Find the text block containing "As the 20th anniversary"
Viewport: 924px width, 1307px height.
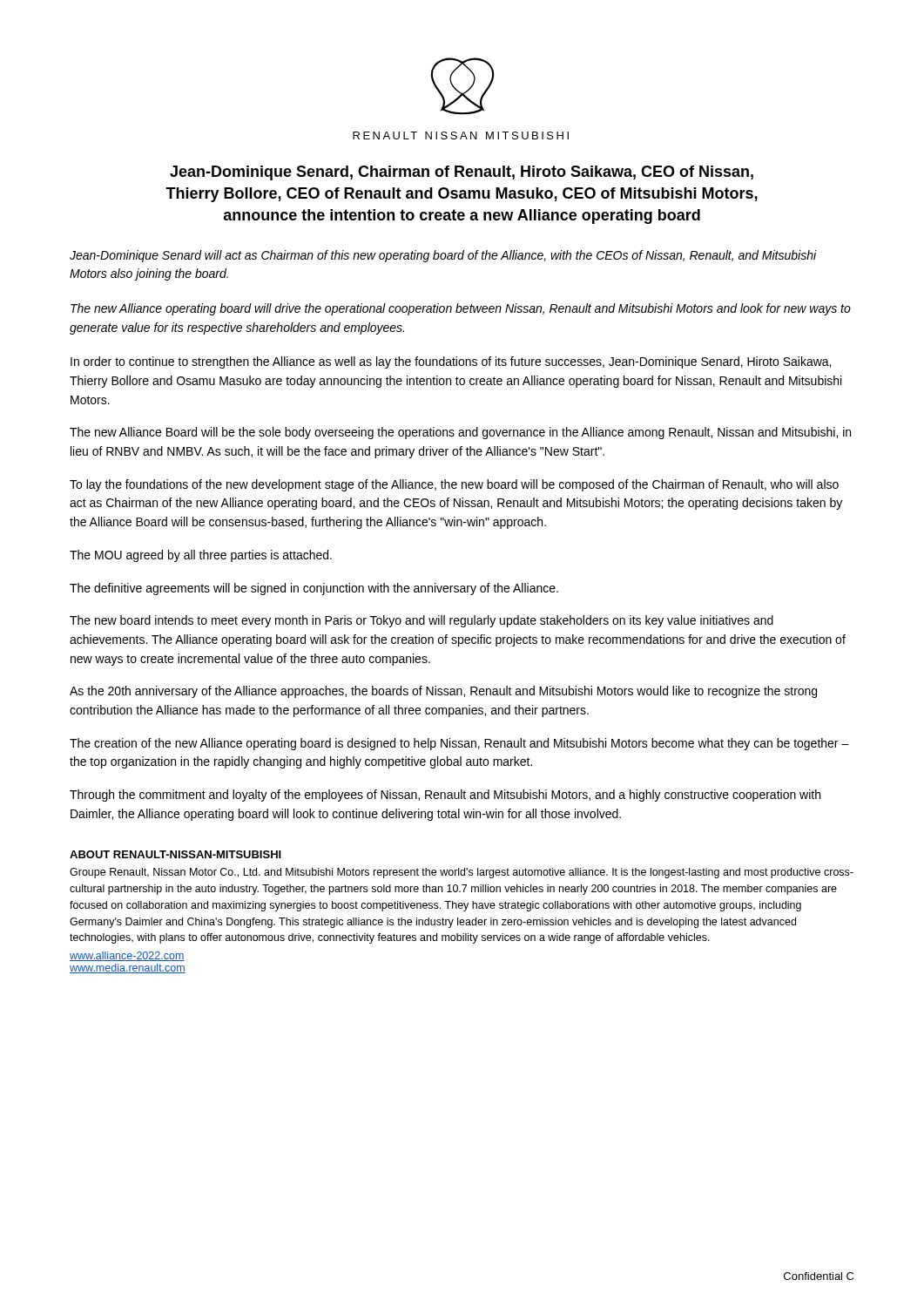pos(444,701)
